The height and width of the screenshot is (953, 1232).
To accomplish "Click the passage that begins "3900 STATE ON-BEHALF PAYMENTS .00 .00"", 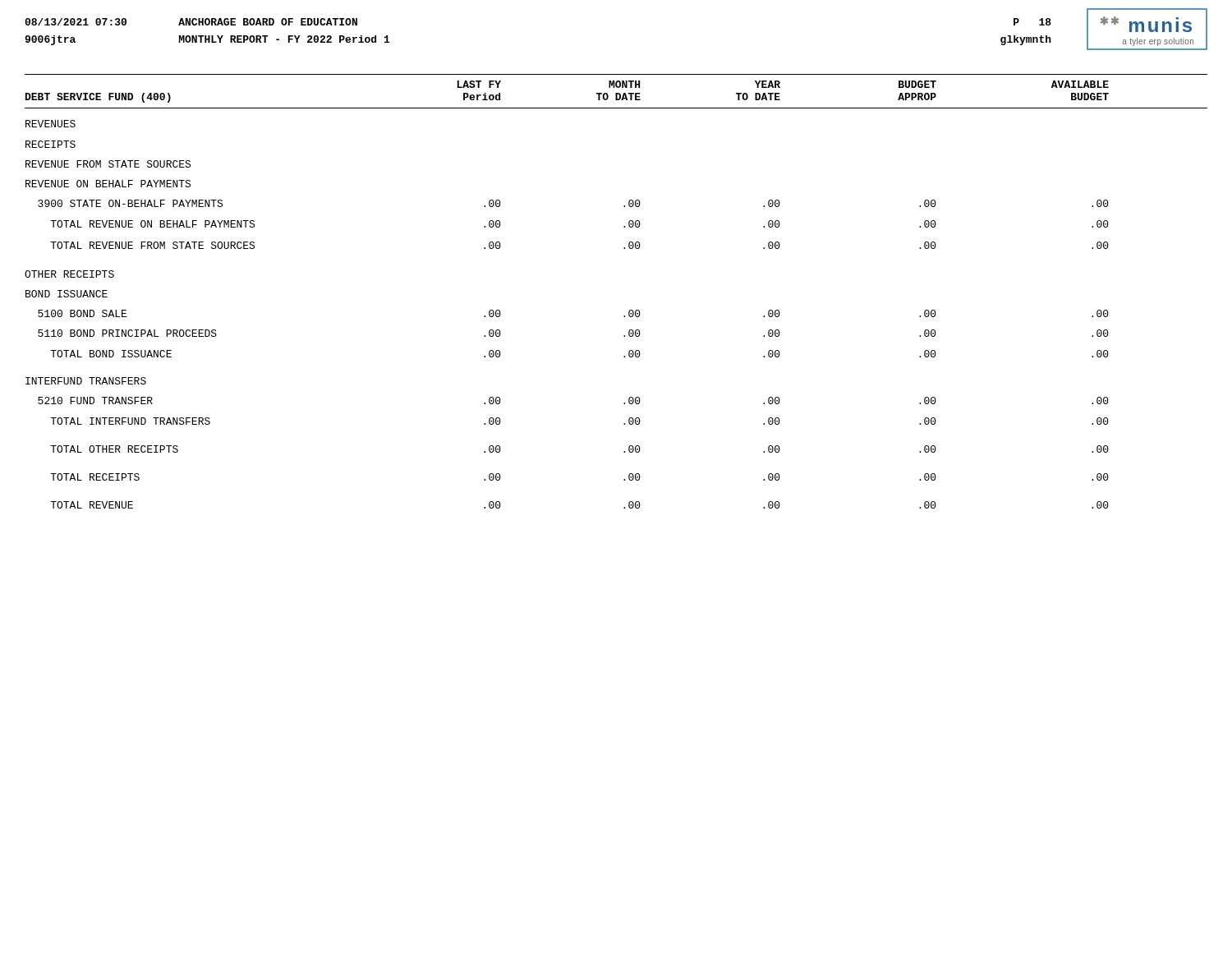I will (x=130, y=203).
